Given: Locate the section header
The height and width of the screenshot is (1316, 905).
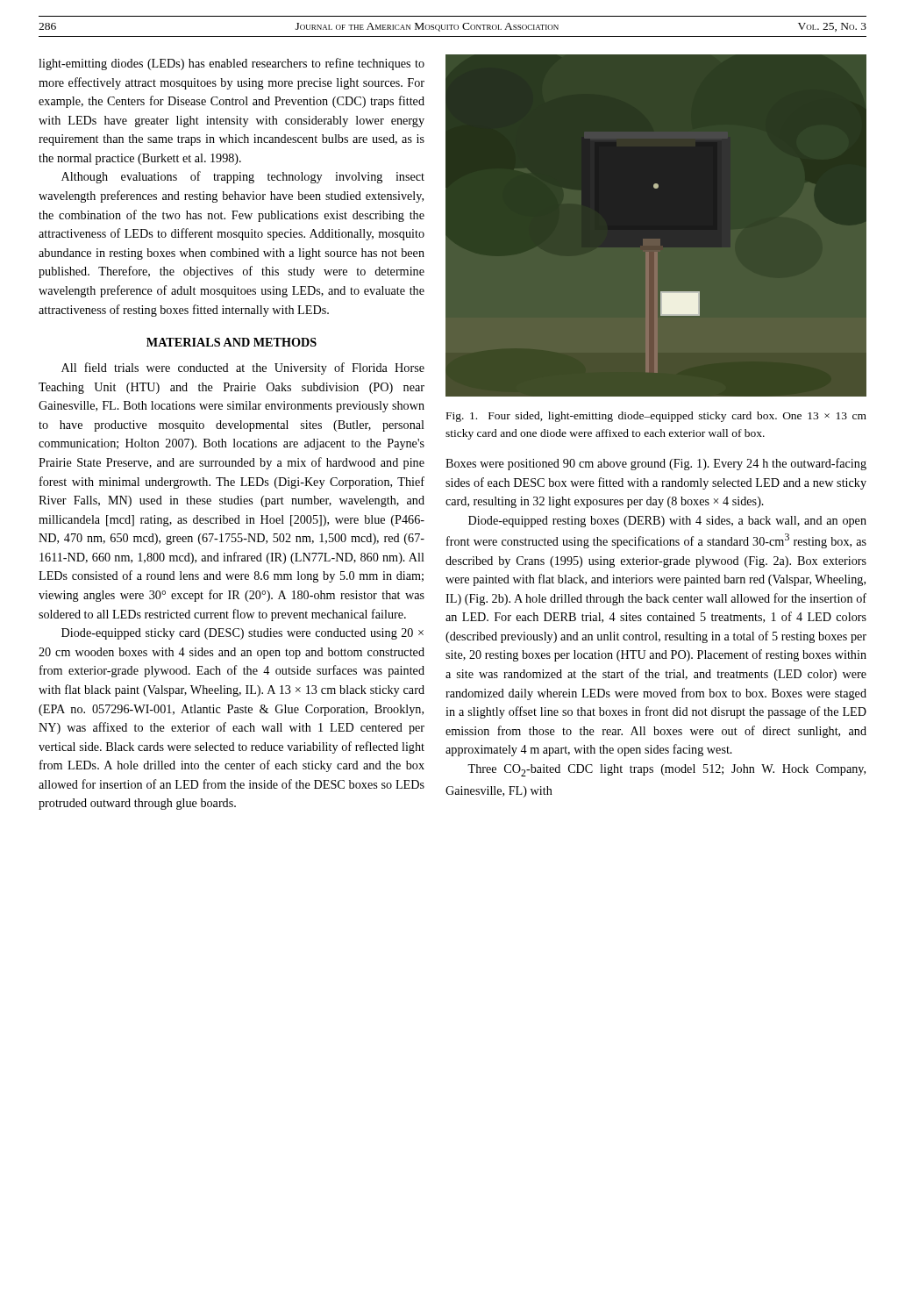Looking at the screenshot, I should [x=231, y=342].
